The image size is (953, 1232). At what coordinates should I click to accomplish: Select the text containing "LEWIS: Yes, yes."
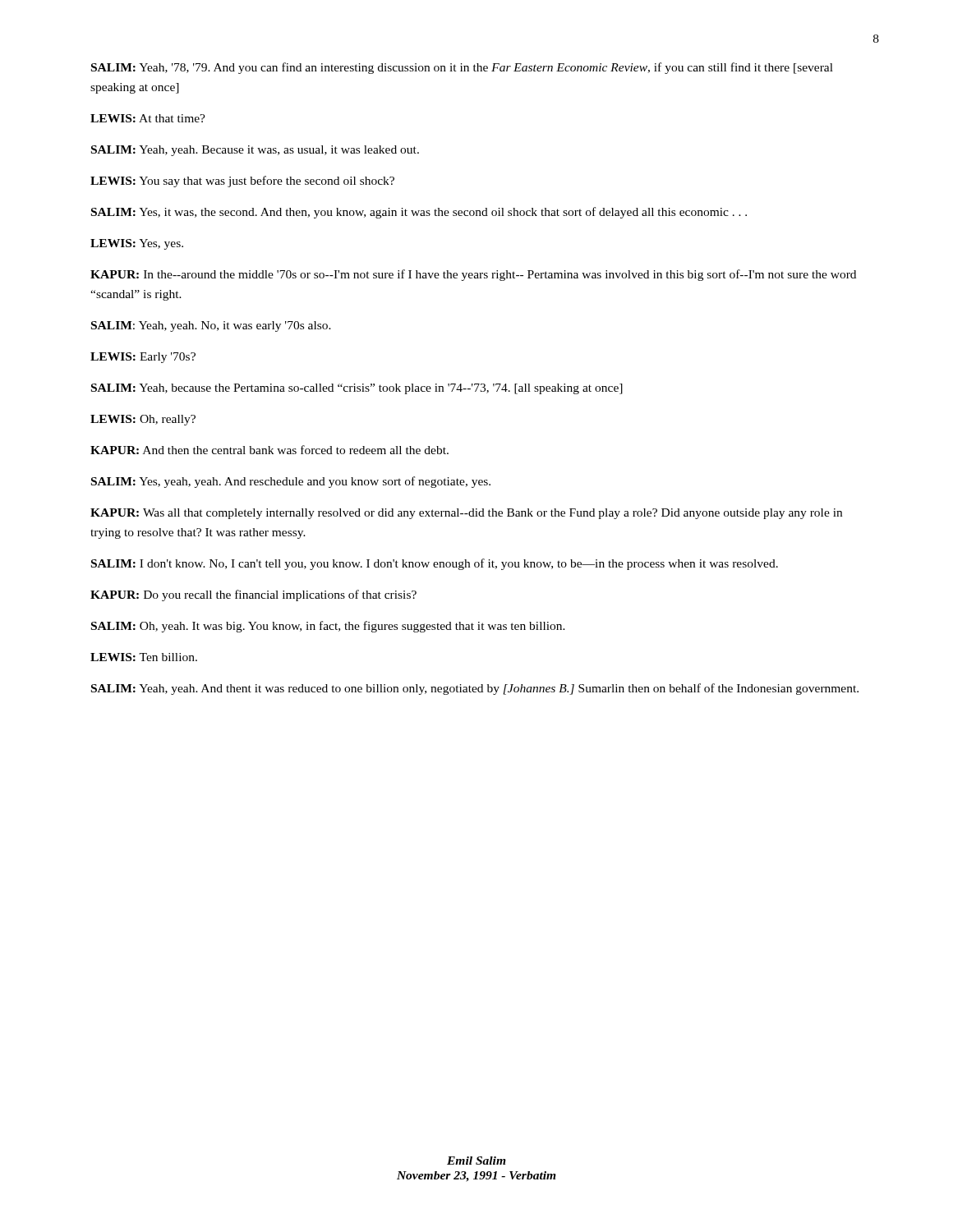tap(137, 243)
